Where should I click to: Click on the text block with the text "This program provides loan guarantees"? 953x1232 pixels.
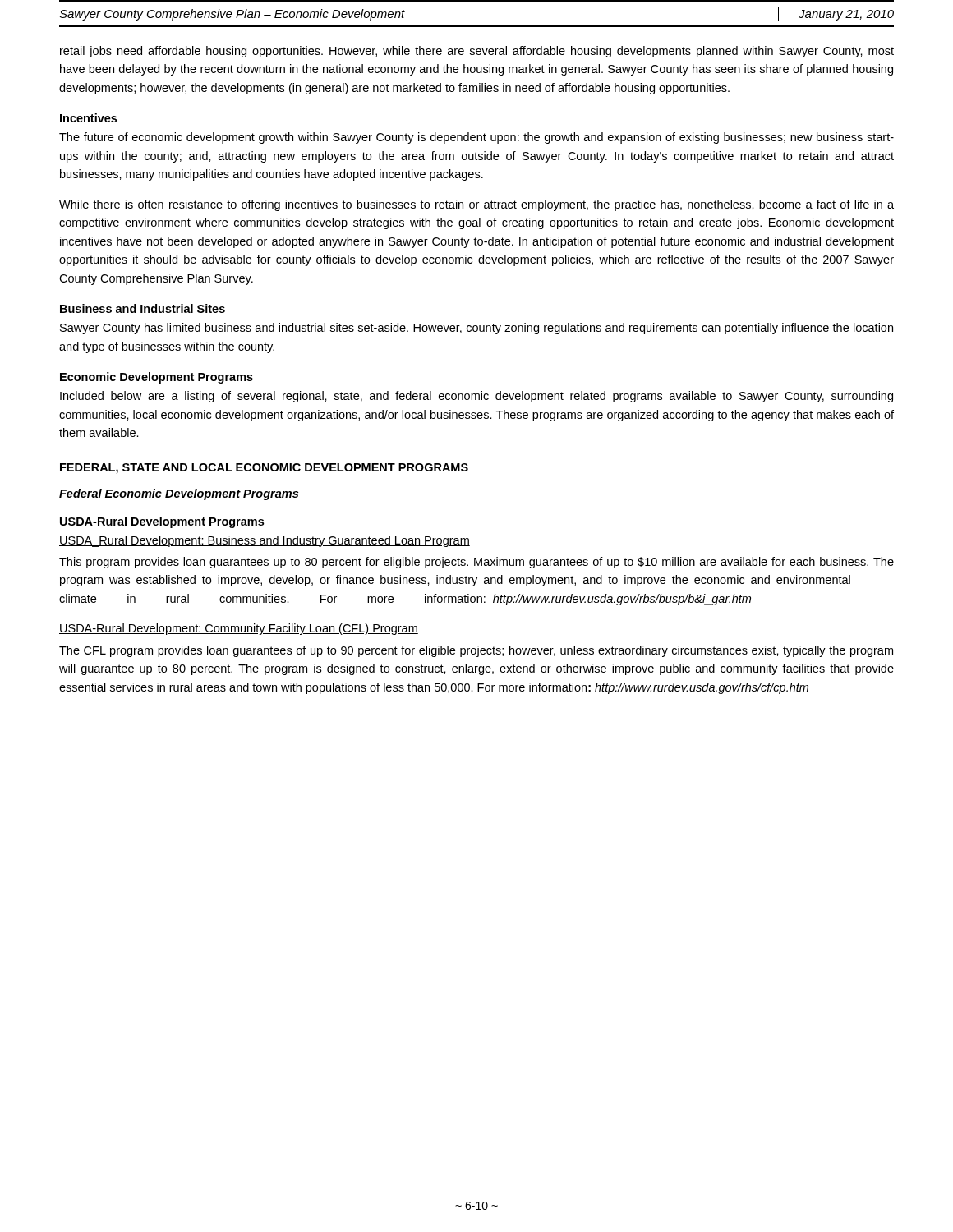click(476, 580)
